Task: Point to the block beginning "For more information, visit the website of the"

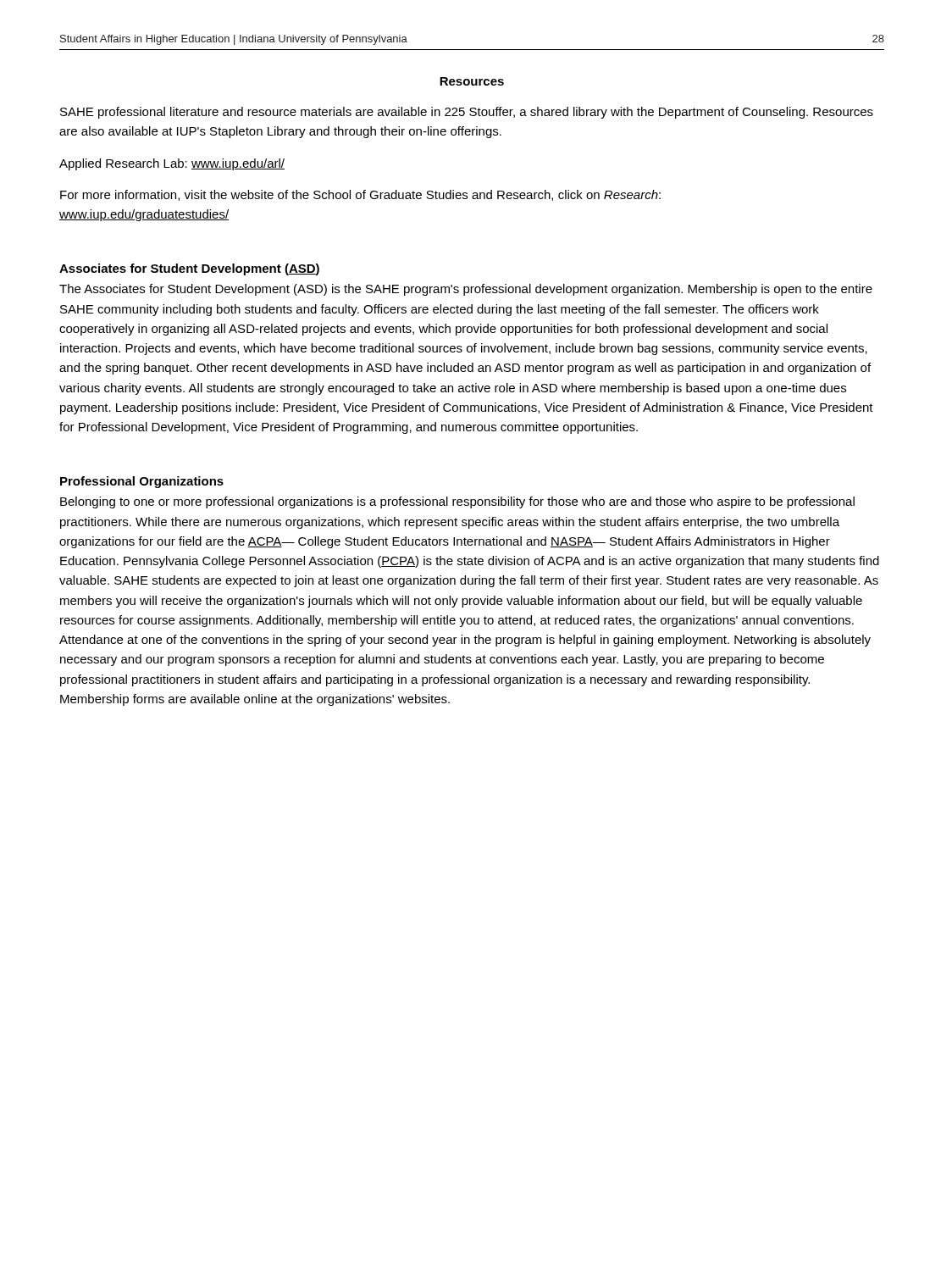Action: click(x=360, y=204)
